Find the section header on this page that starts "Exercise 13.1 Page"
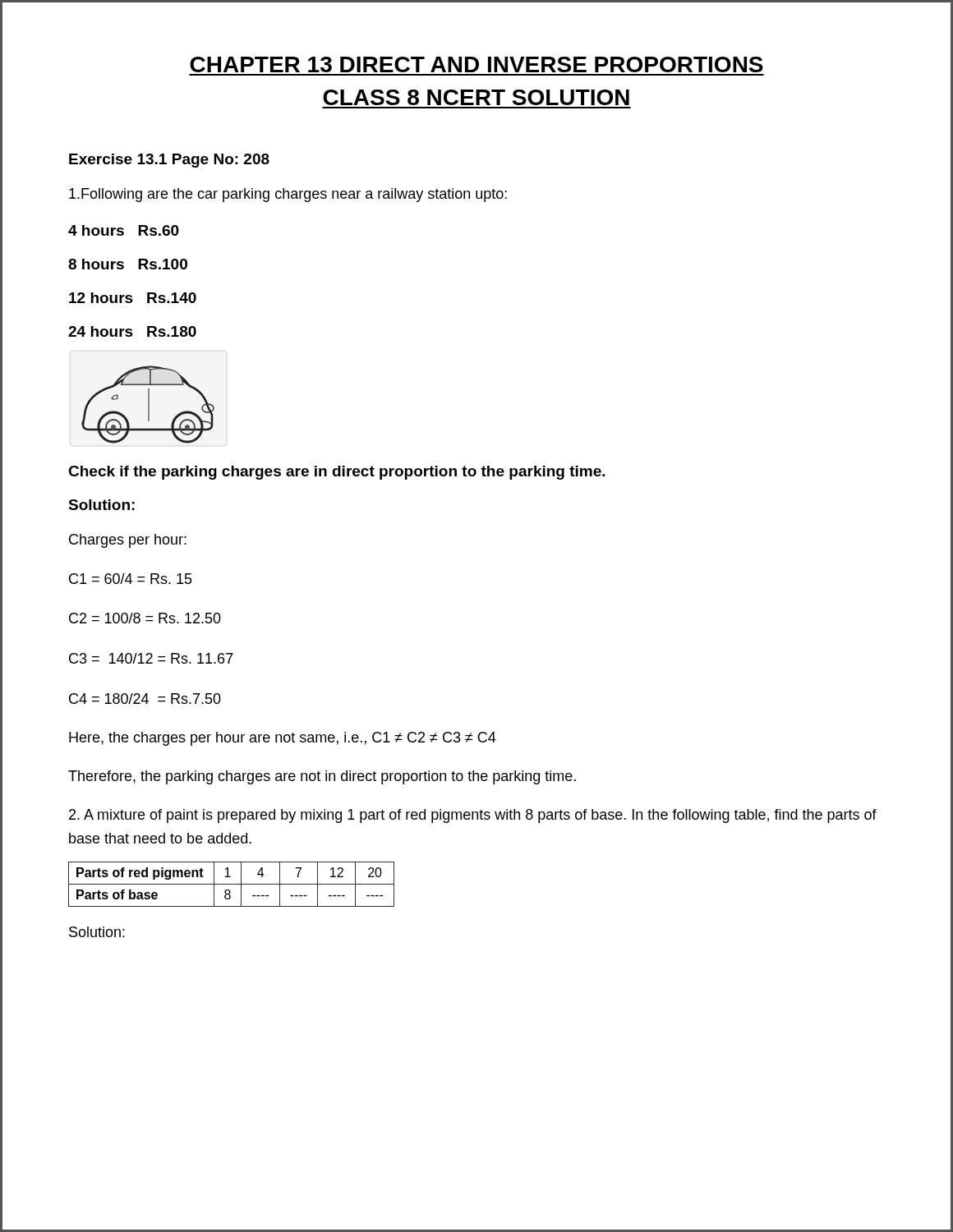 coord(169,159)
